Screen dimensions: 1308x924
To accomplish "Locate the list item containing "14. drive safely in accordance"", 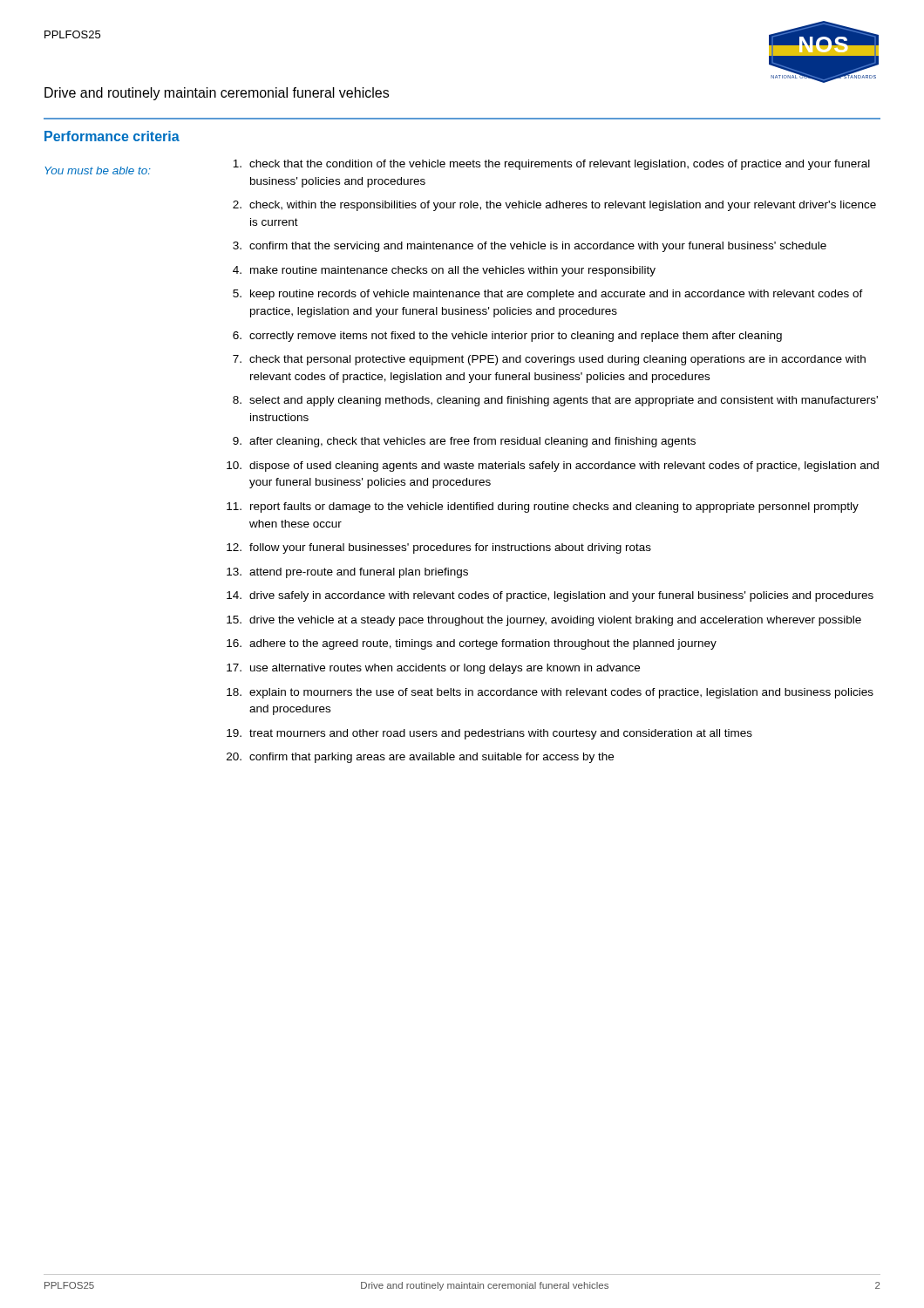I will 545,596.
